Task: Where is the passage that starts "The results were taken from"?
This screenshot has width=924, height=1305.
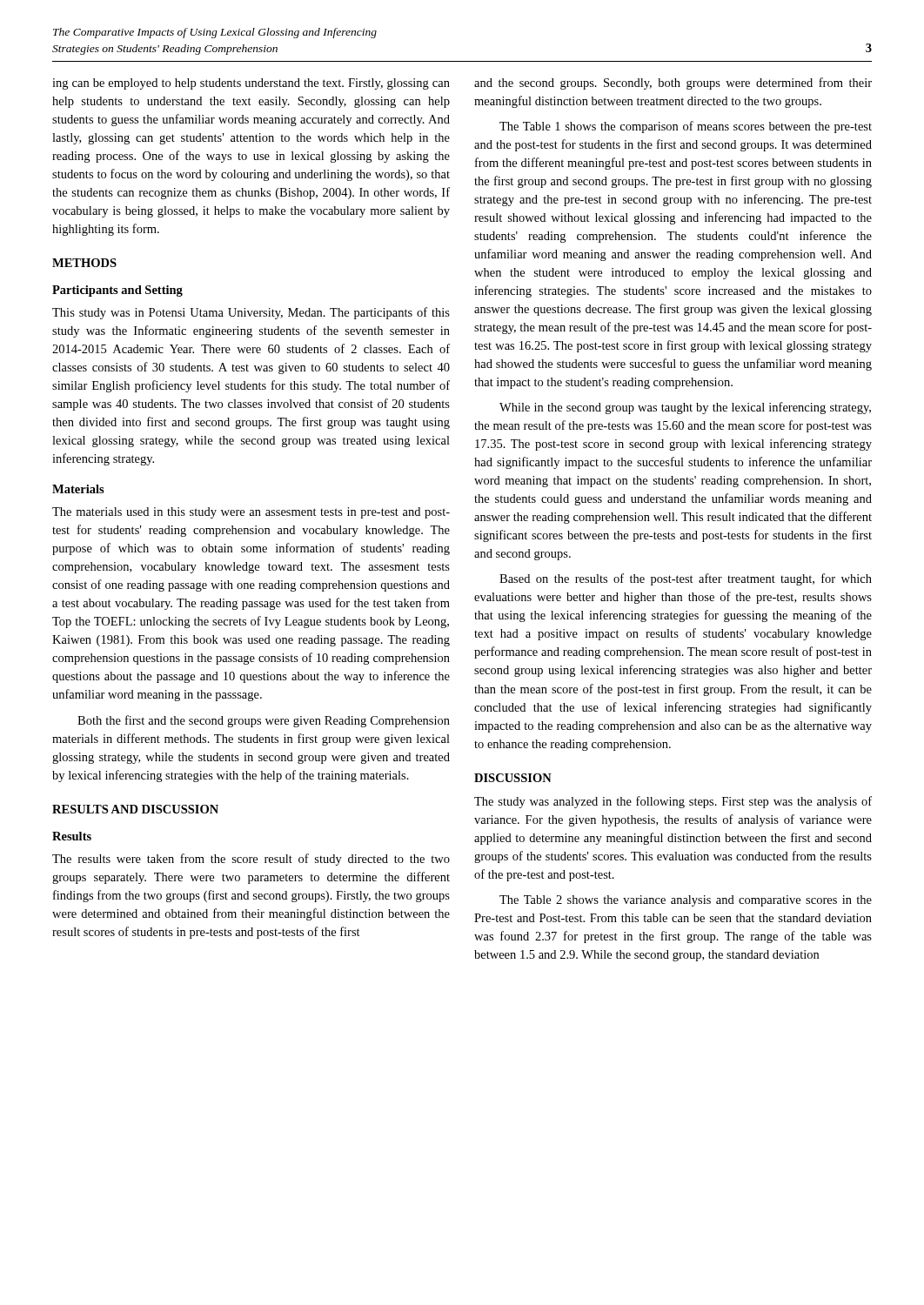Action: click(251, 895)
